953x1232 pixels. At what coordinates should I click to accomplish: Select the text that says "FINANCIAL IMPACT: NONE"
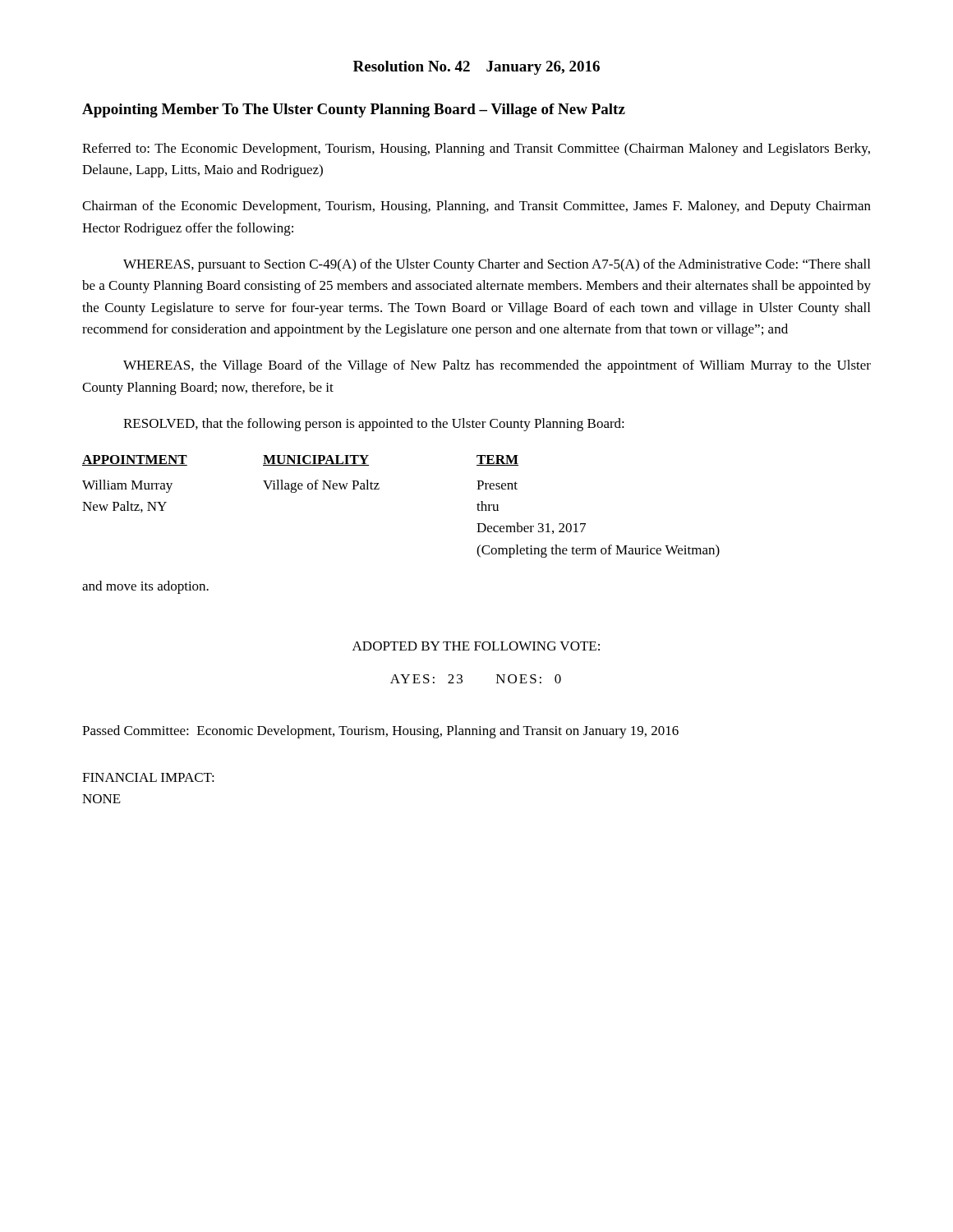click(x=149, y=788)
